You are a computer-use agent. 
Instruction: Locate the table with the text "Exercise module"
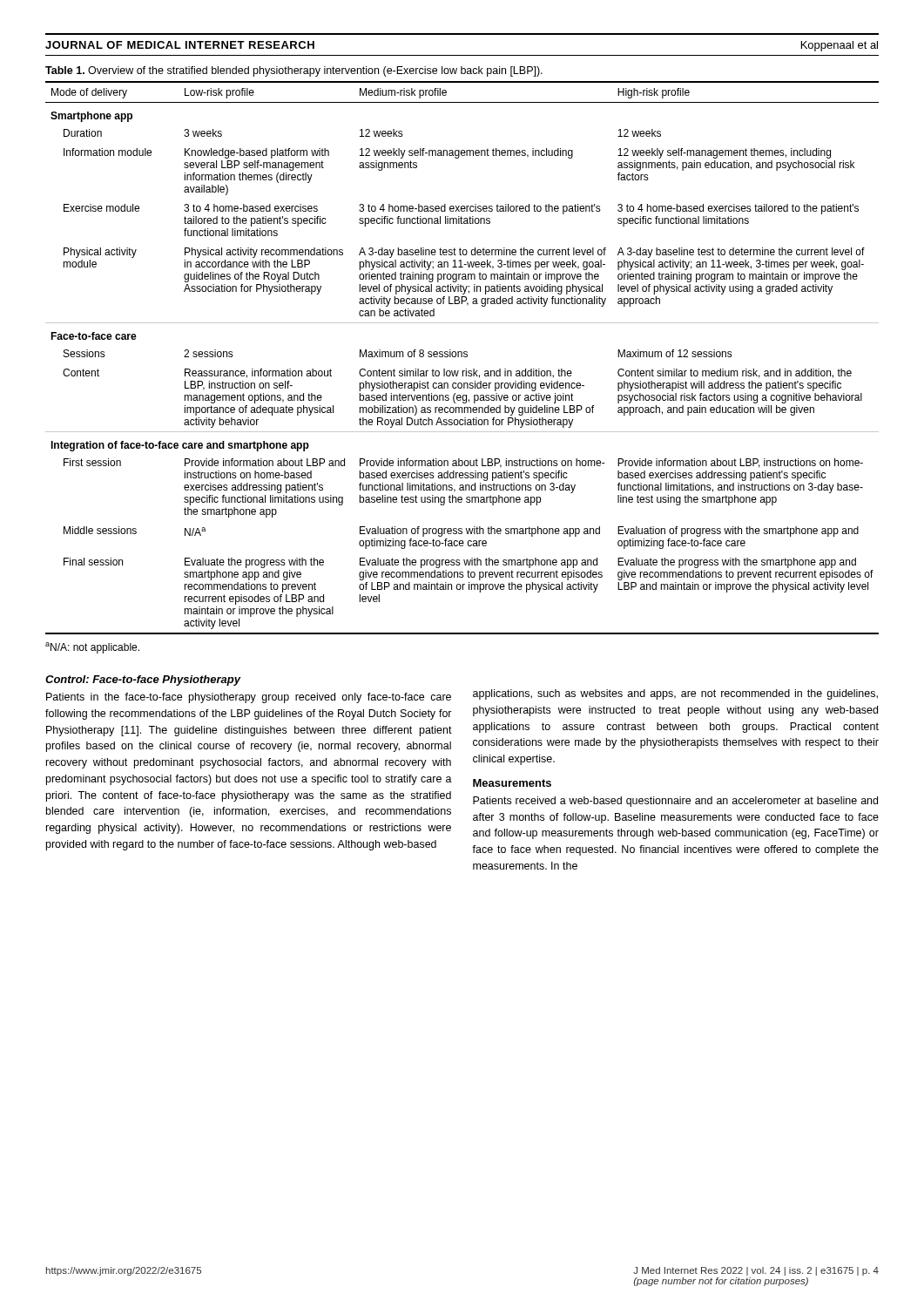tap(462, 358)
